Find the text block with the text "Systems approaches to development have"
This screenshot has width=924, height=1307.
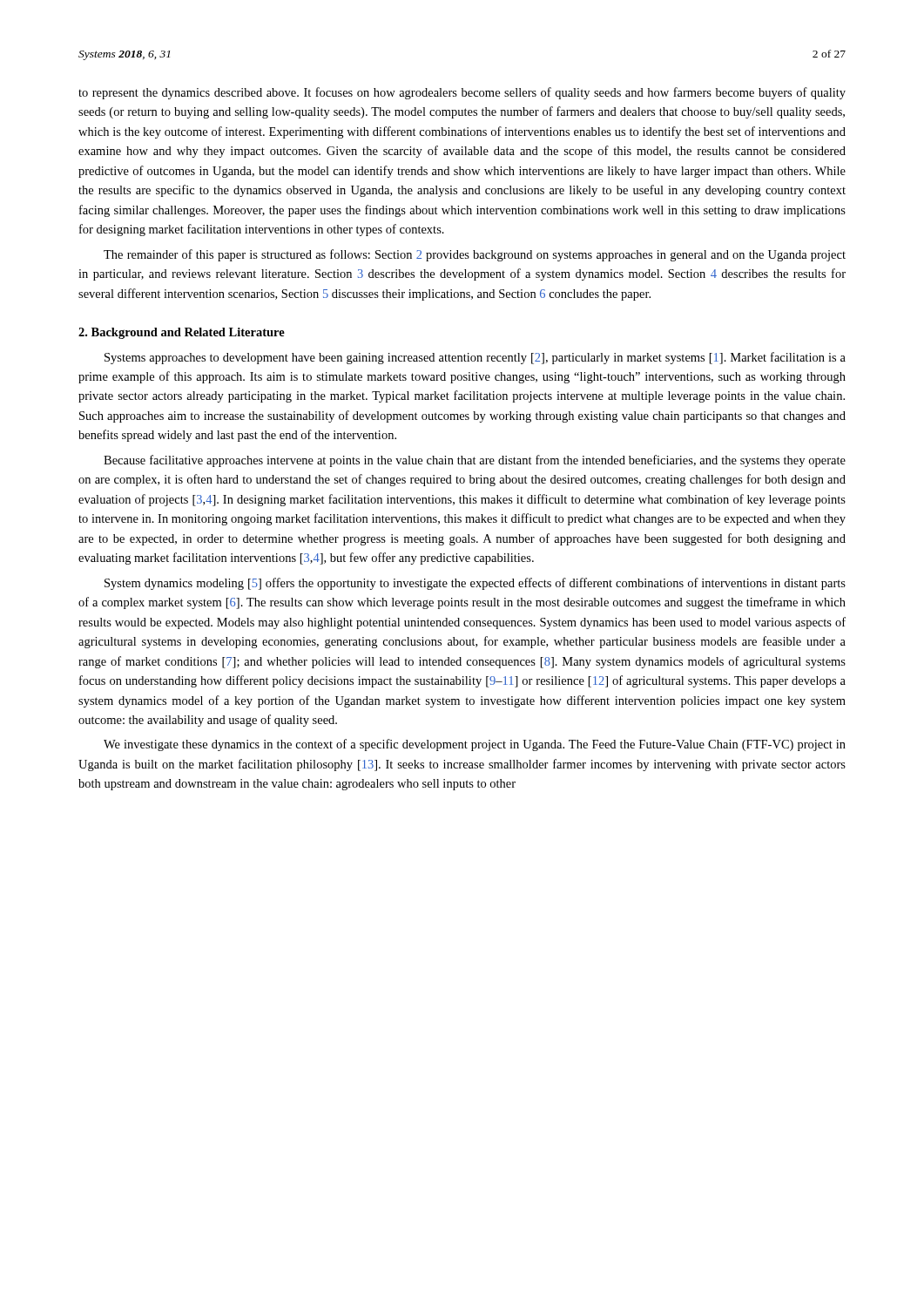coord(462,396)
